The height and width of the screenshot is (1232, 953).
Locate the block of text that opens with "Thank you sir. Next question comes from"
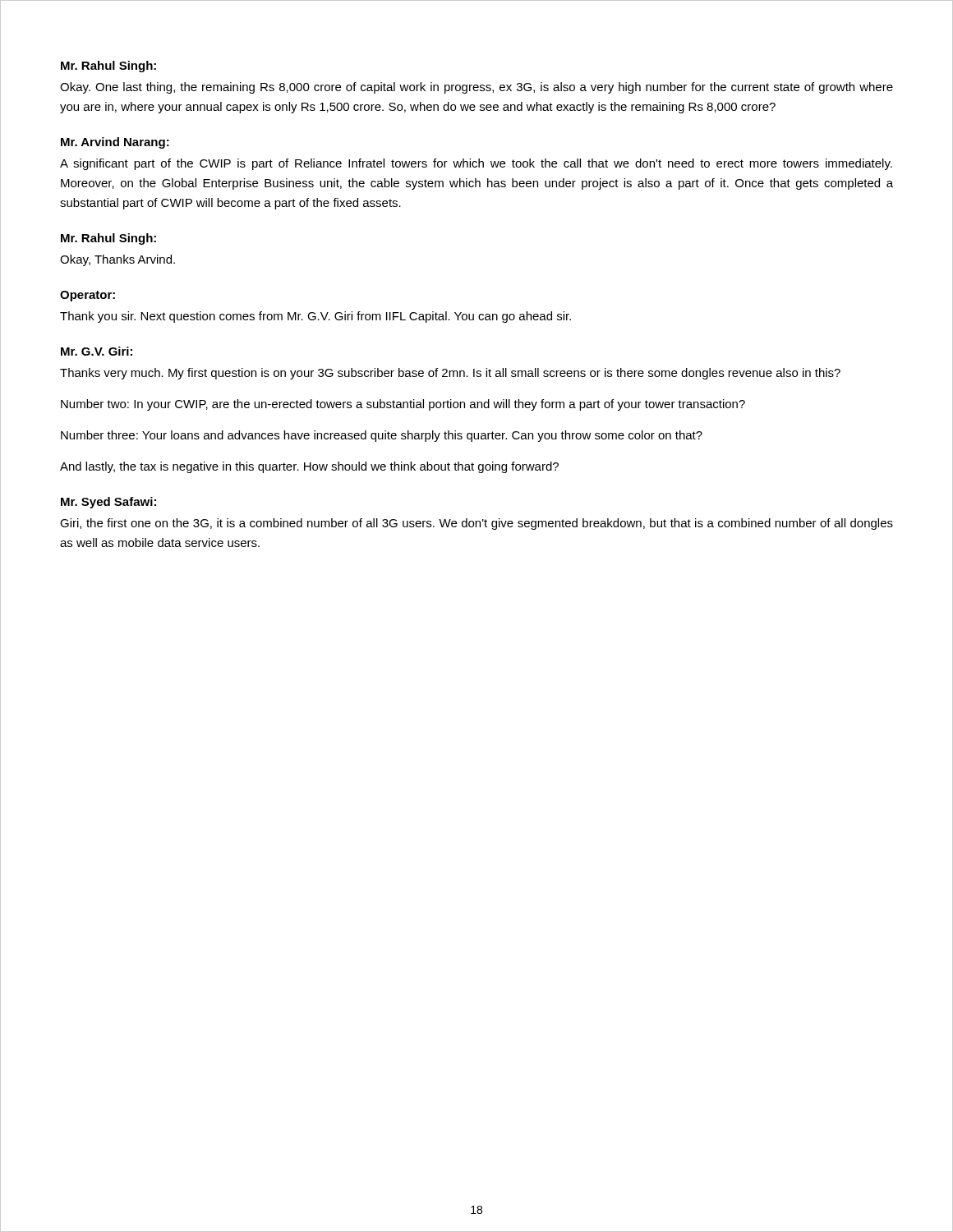point(316,316)
